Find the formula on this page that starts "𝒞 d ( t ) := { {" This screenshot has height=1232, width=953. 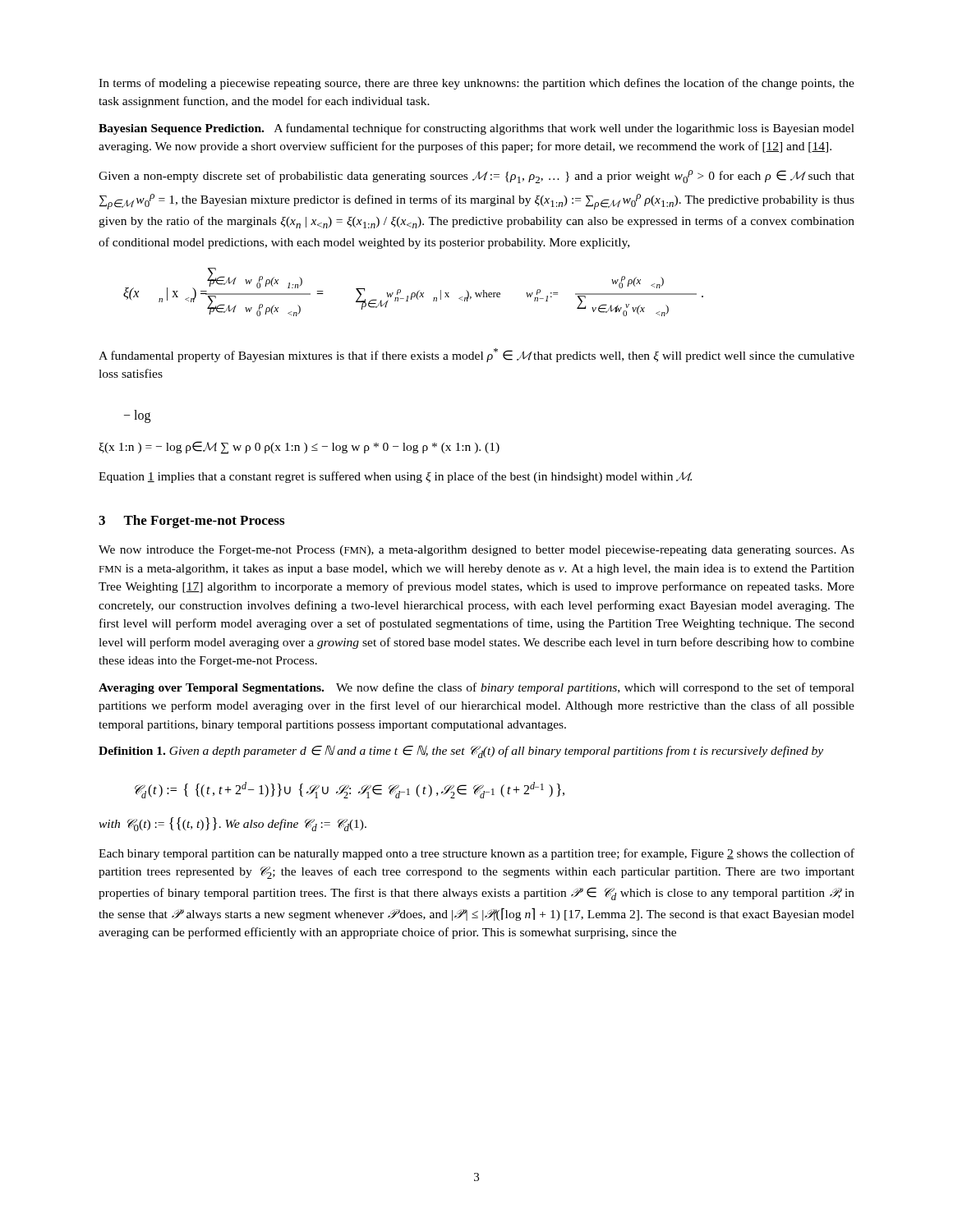click(x=476, y=790)
